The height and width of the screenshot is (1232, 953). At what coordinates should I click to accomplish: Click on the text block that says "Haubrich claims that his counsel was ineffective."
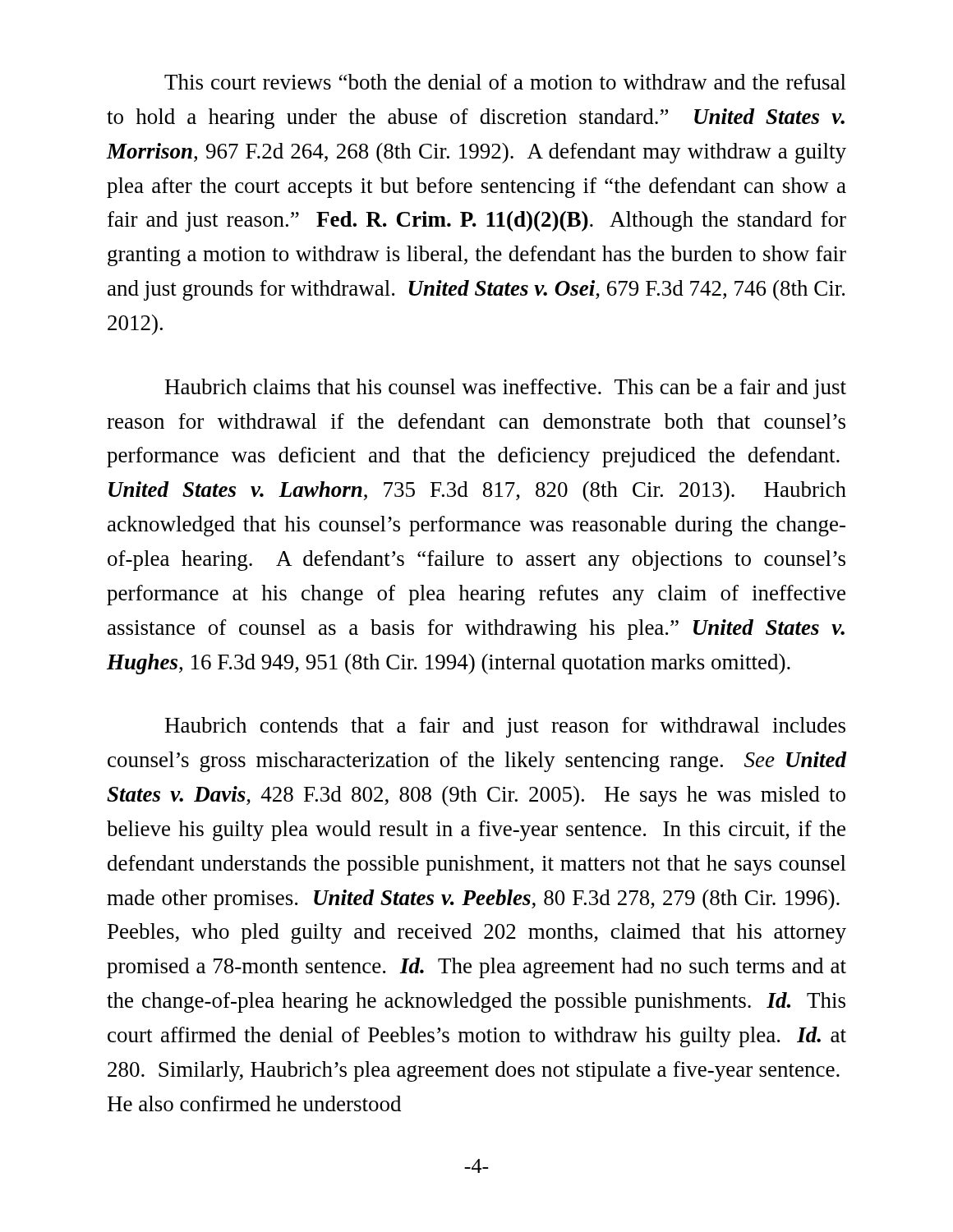476,524
